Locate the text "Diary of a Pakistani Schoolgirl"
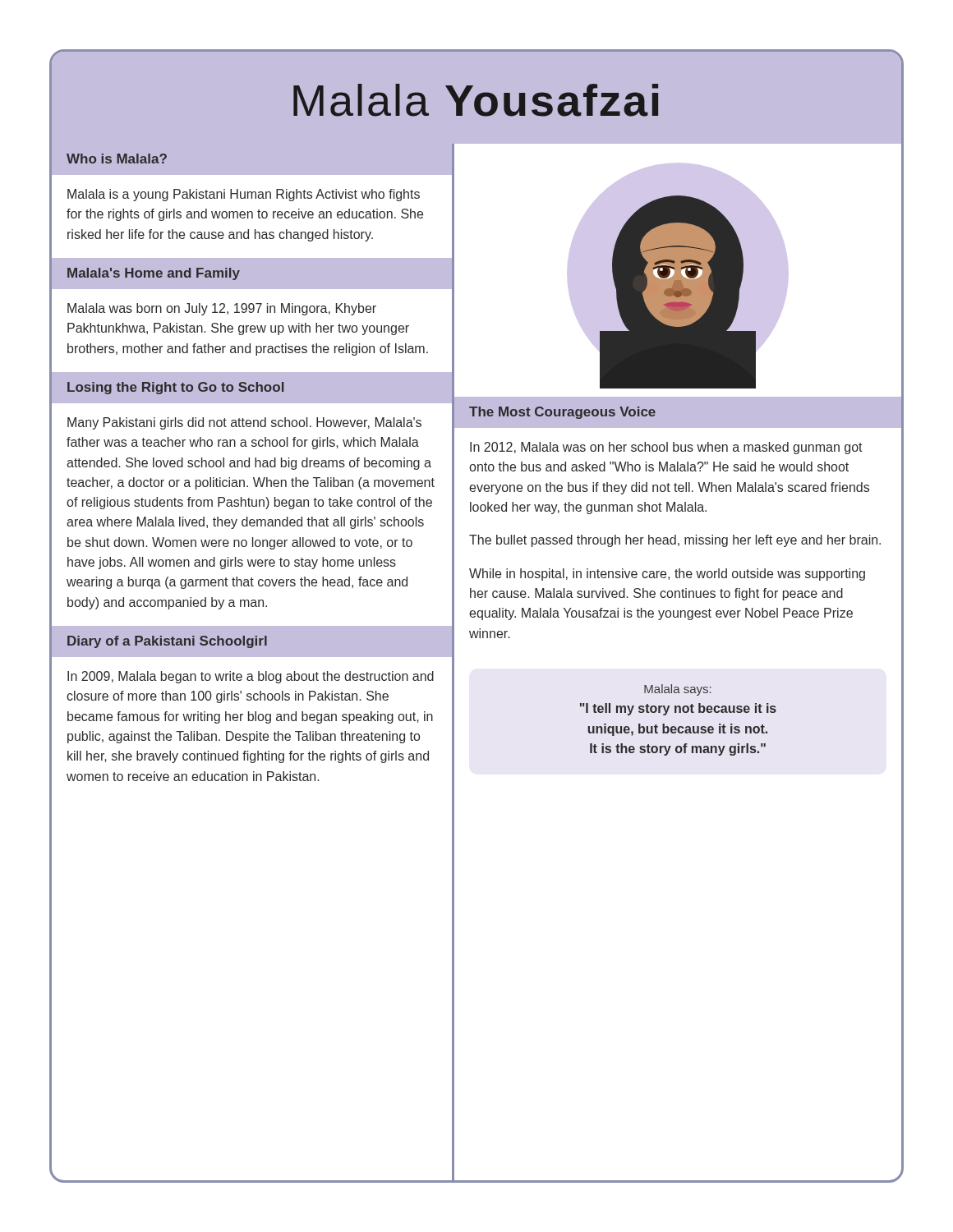The height and width of the screenshot is (1232, 953). 167,641
